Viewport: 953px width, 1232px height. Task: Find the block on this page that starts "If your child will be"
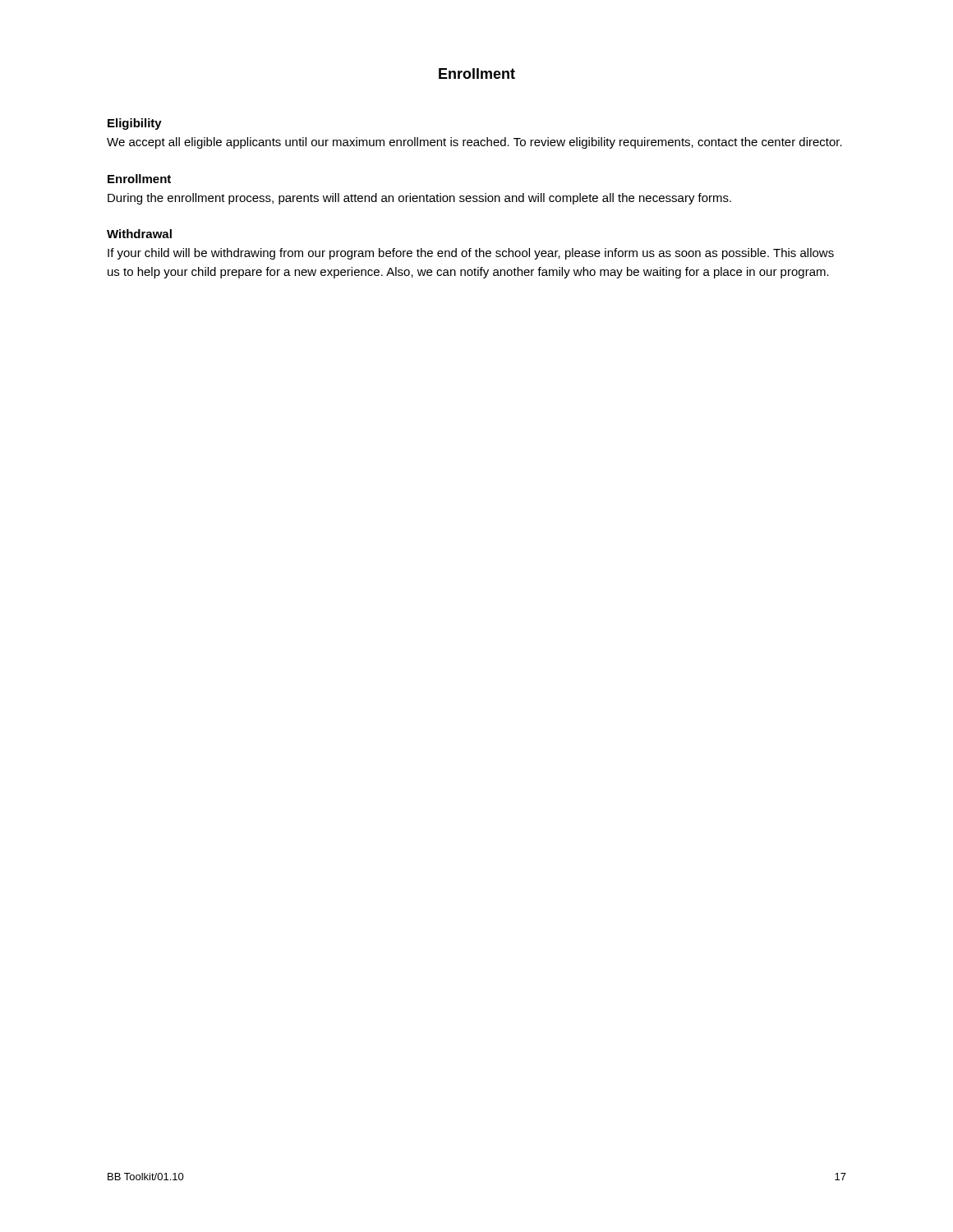click(x=470, y=262)
